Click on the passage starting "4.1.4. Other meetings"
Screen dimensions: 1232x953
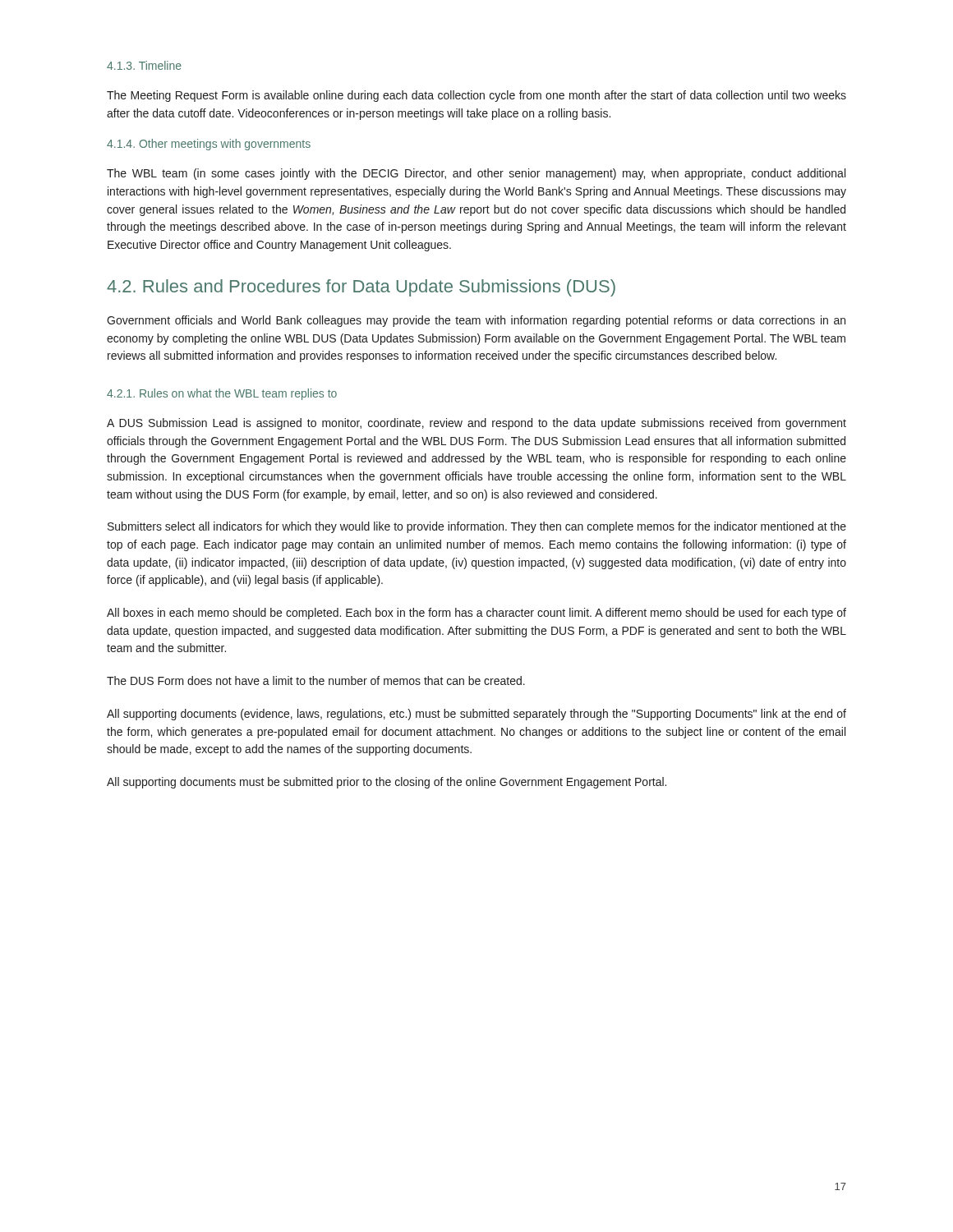click(209, 145)
